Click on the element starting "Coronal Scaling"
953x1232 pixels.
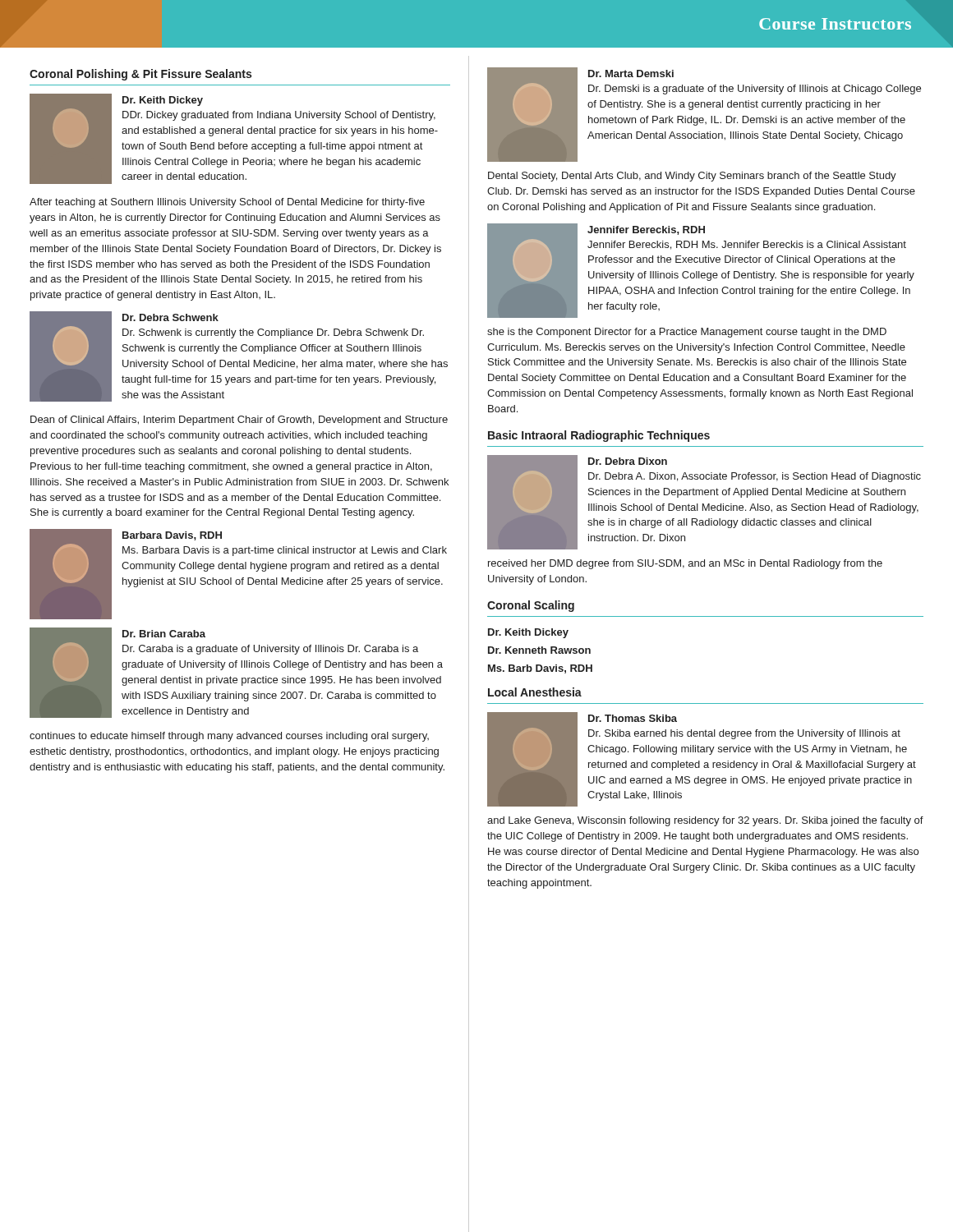click(705, 608)
